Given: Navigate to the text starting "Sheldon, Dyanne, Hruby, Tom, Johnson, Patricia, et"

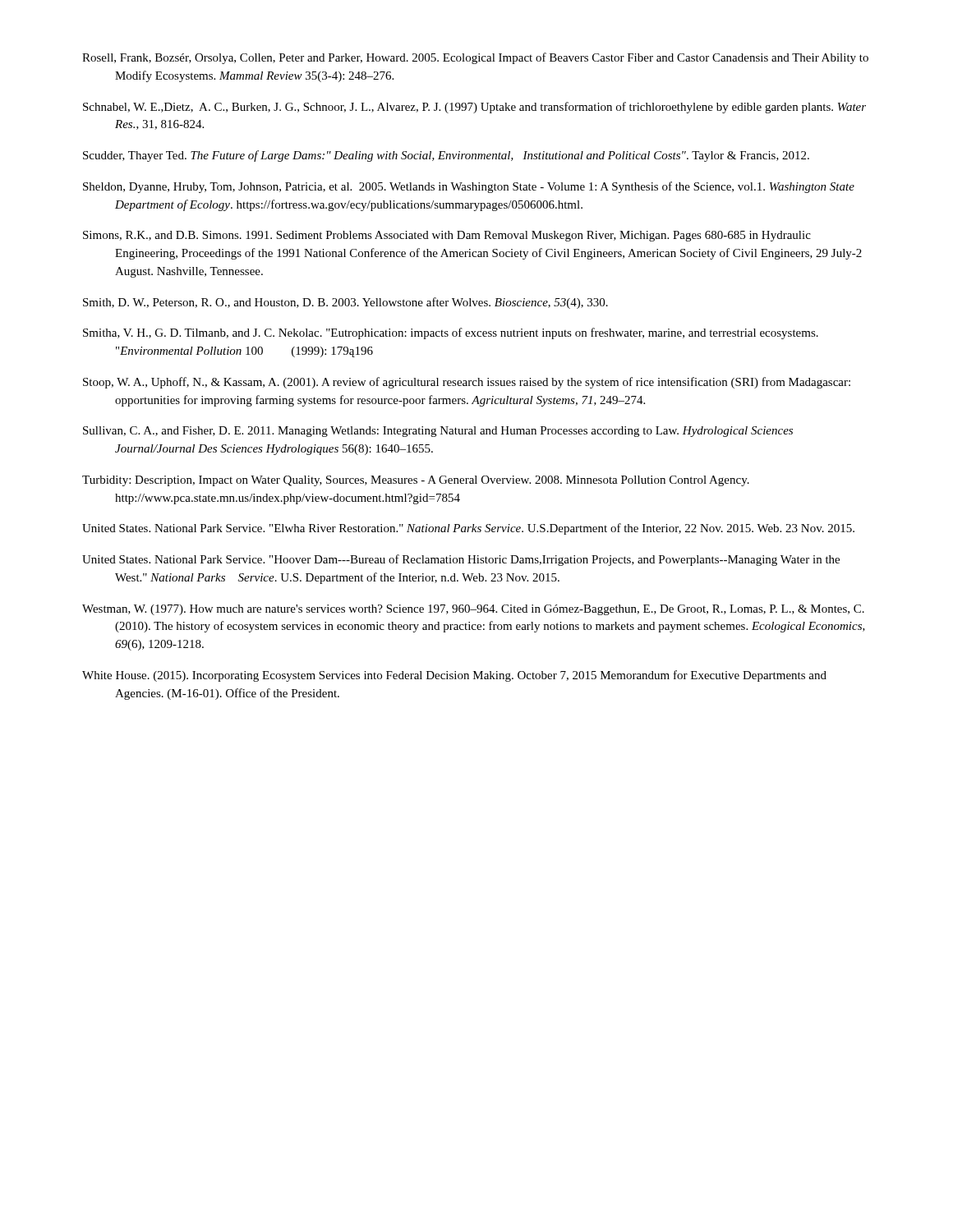Looking at the screenshot, I should coord(468,195).
